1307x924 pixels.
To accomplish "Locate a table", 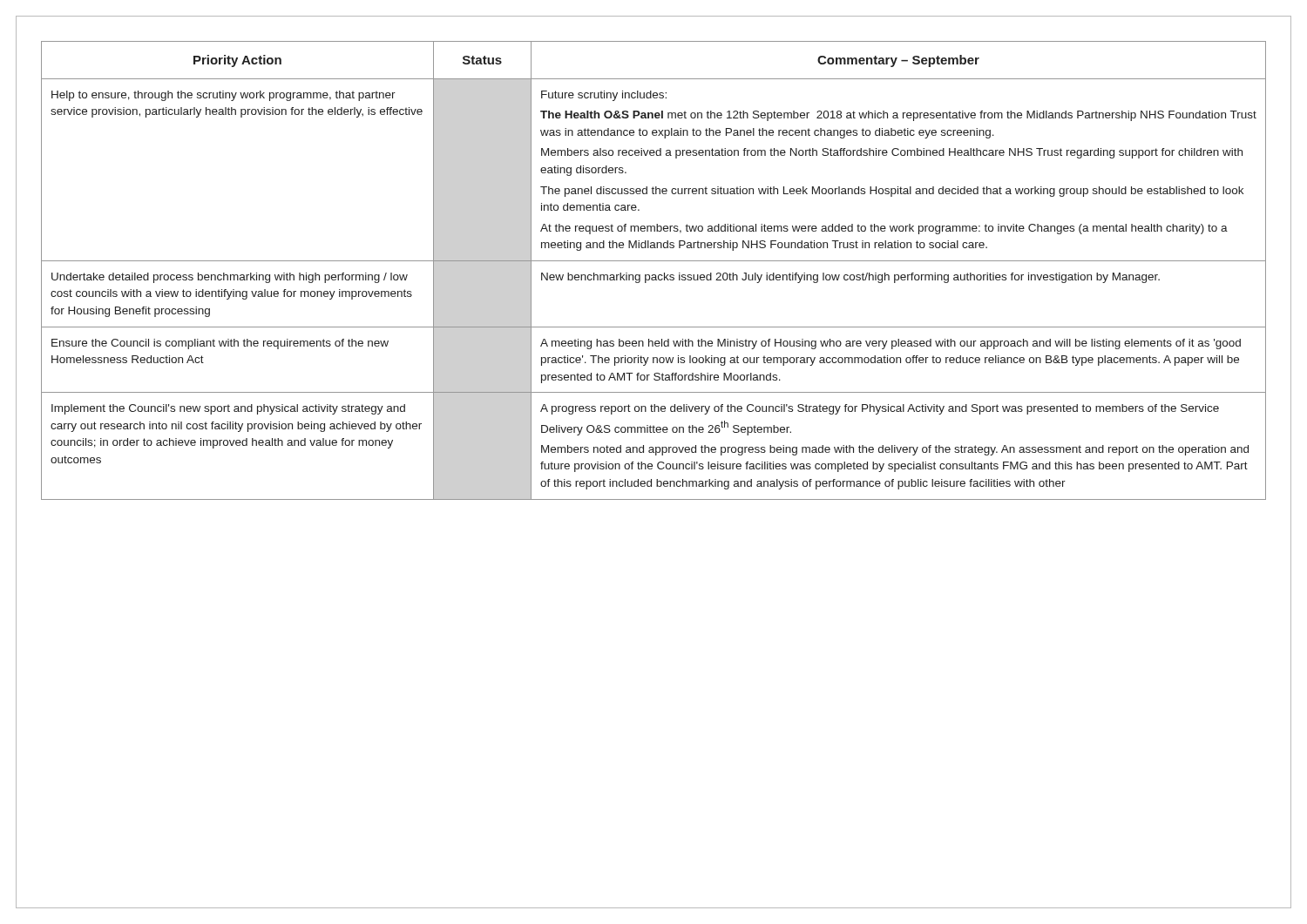I will pyautogui.click(x=654, y=270).
